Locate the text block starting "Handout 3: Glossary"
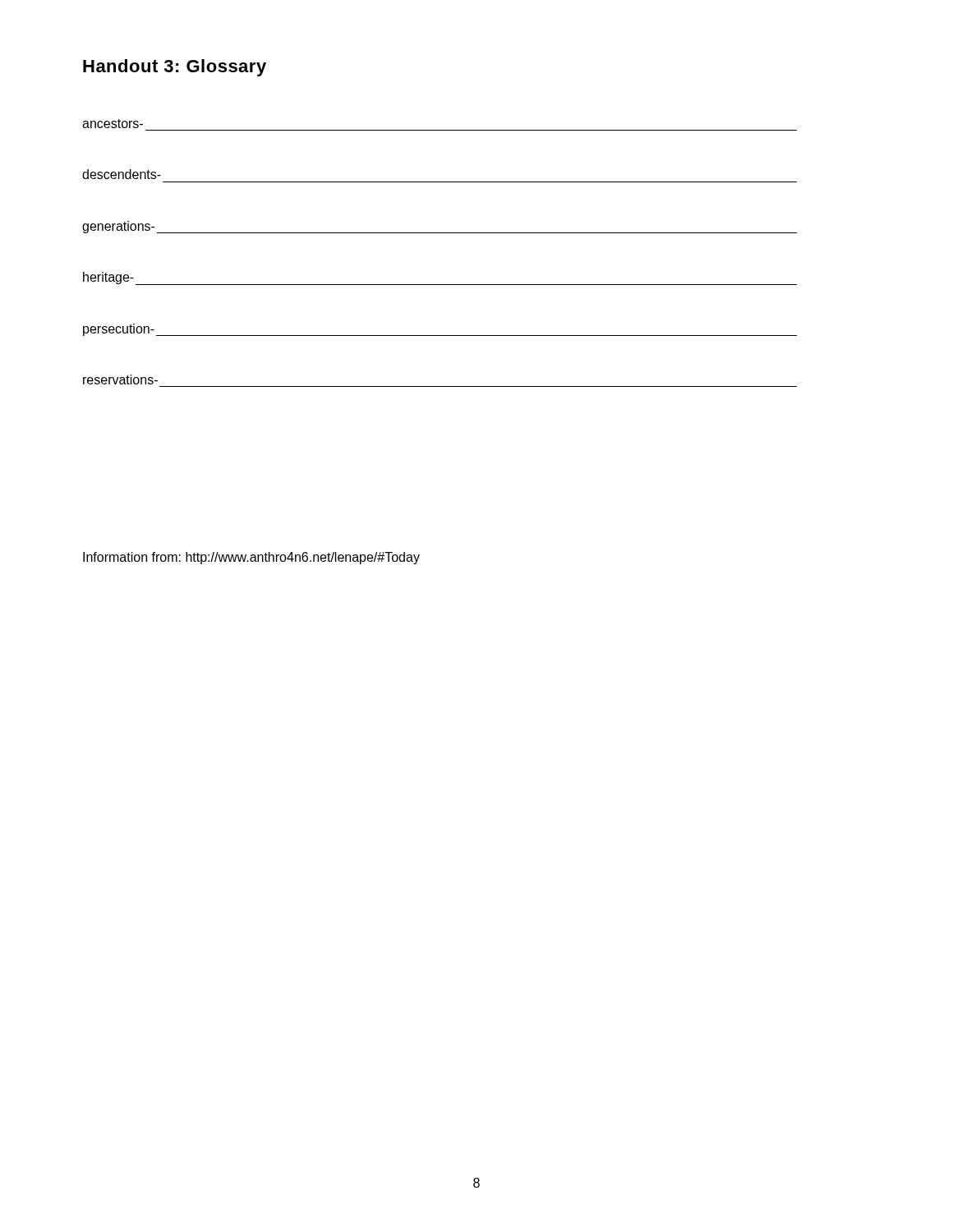 point(174,66)
